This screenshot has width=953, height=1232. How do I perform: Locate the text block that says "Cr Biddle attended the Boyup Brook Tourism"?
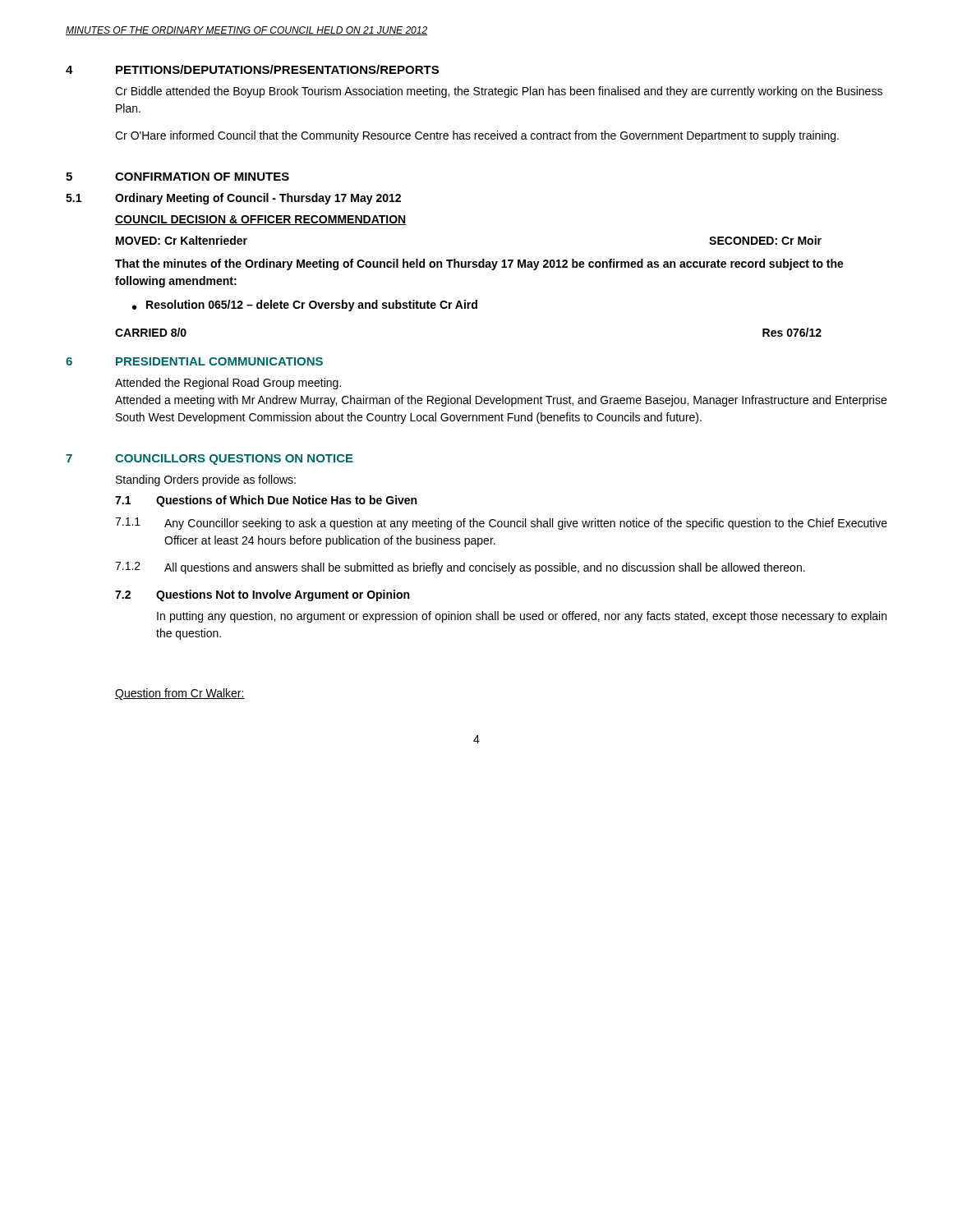[x=499, y=100]
